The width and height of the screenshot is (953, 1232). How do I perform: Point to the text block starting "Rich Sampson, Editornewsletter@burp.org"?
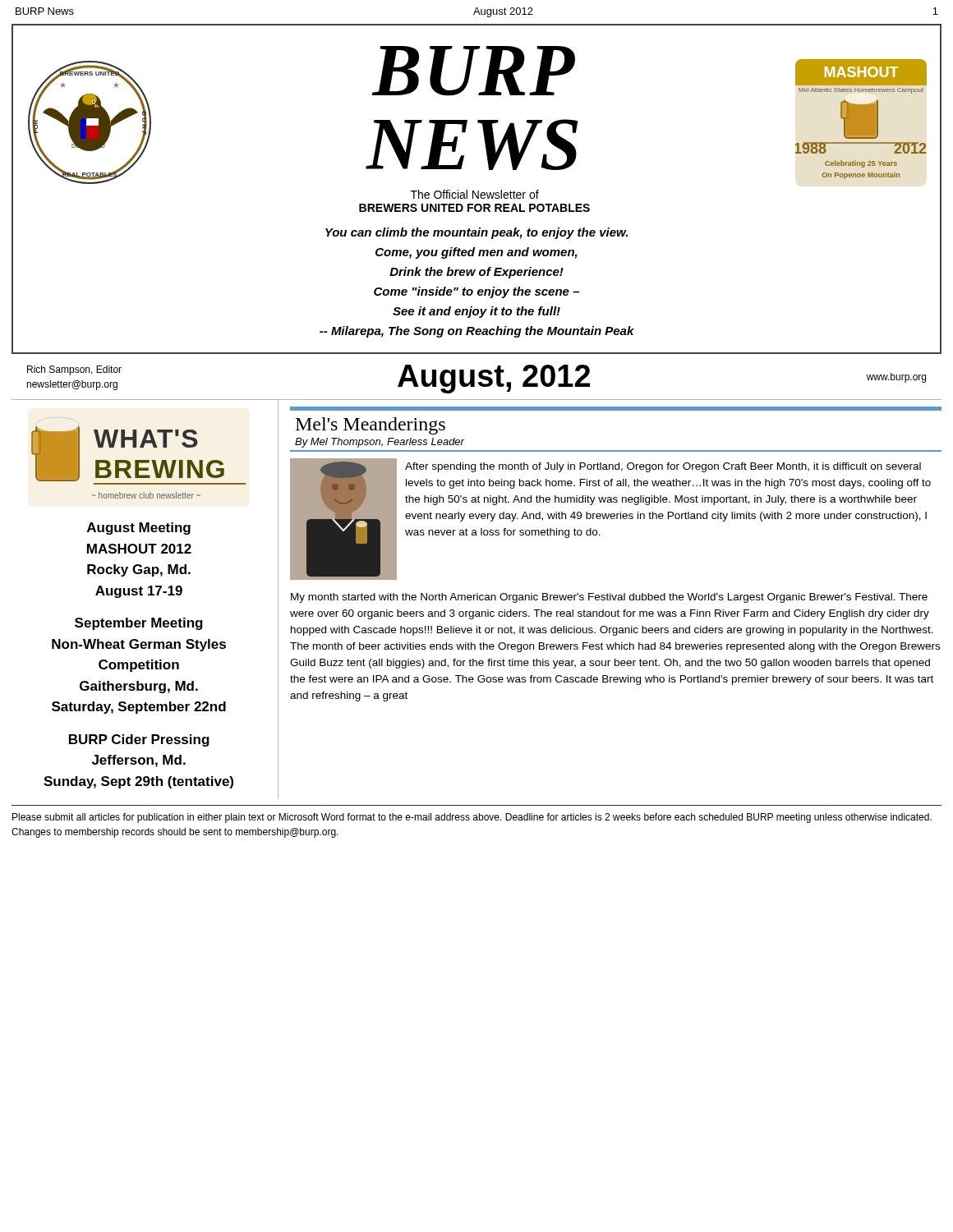pyautogui.click(x=74, y=377)
